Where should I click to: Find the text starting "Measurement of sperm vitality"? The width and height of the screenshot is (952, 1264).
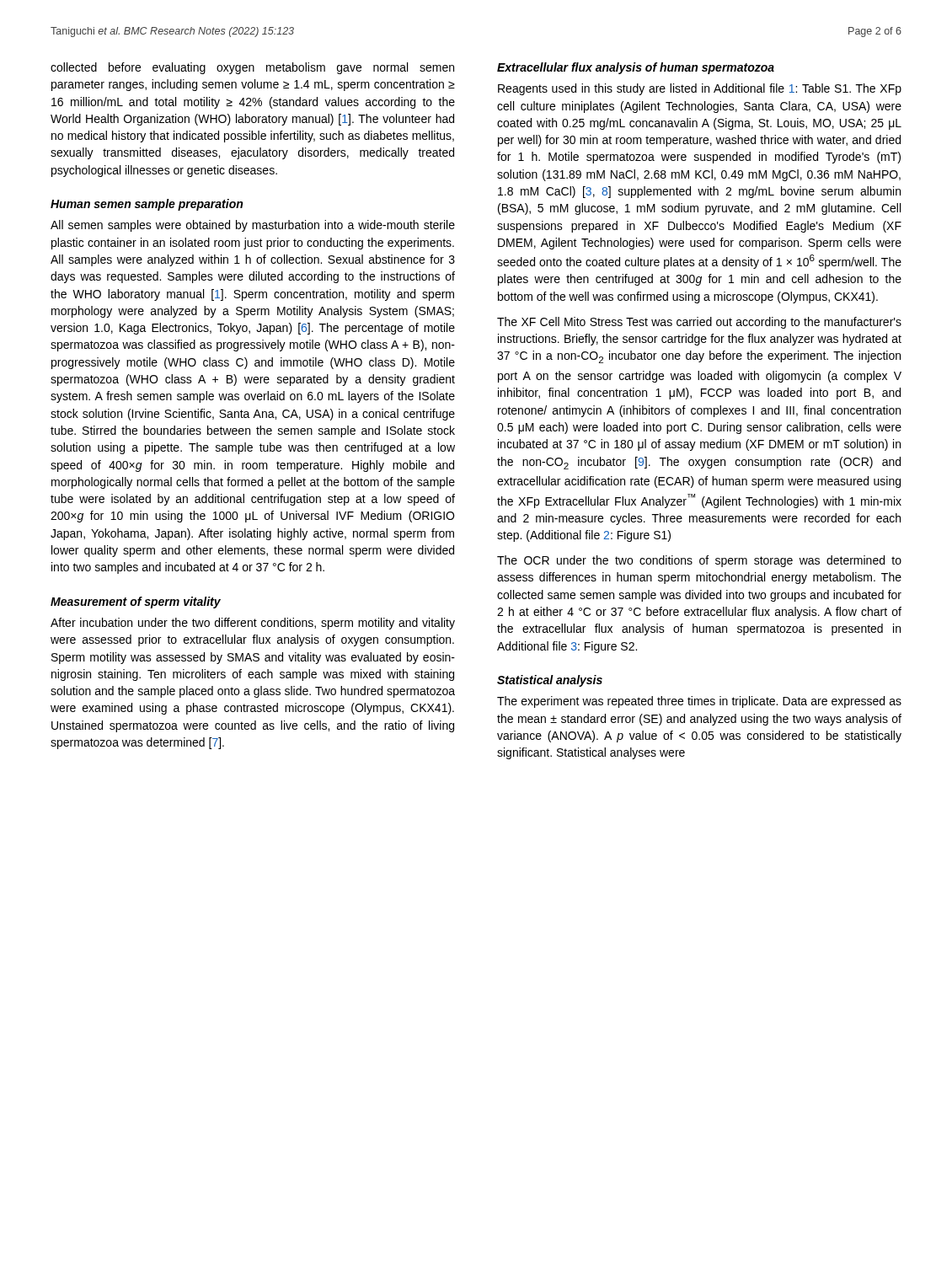(135, 601)
